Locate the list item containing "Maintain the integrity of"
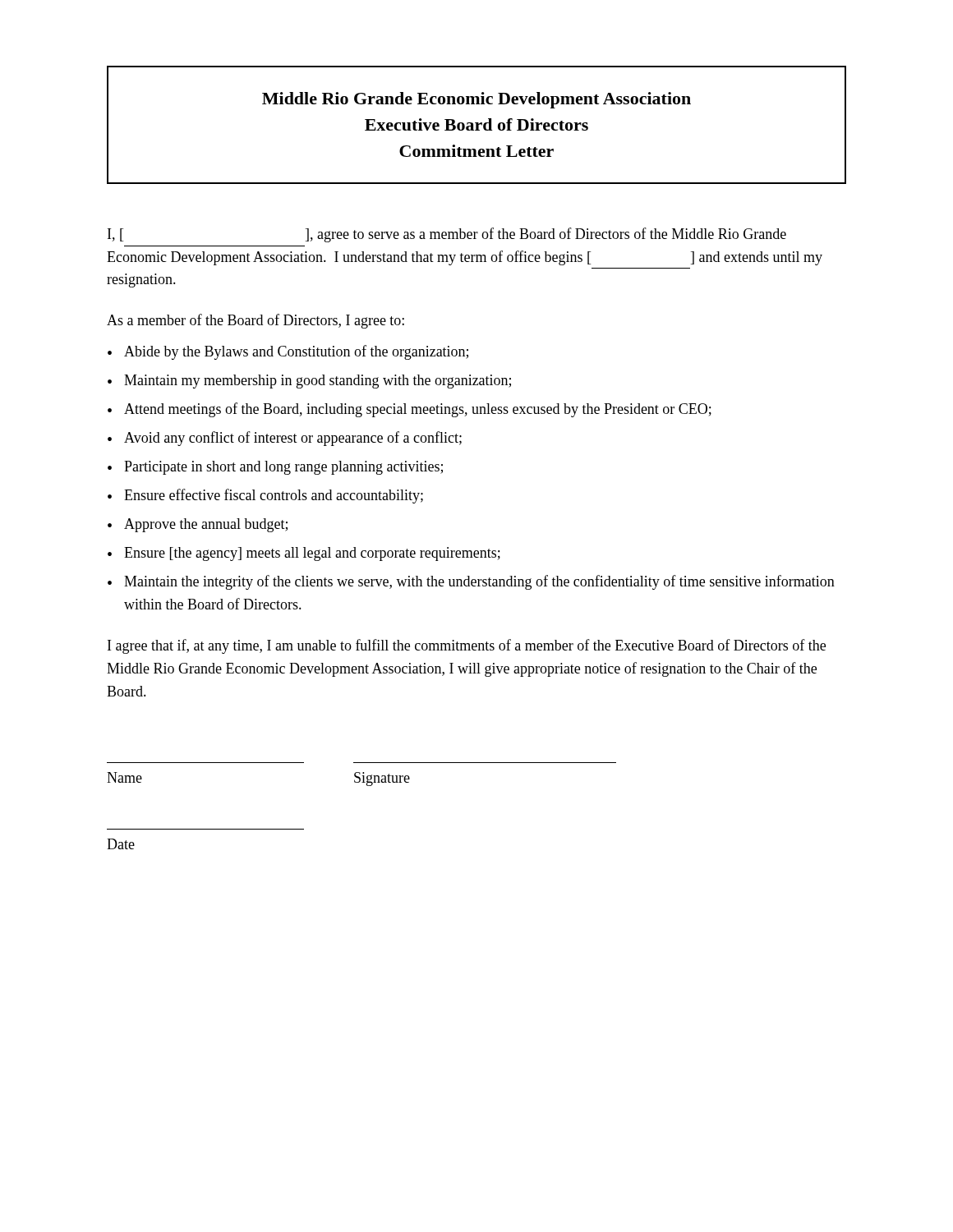This screenshot has width=953, height=1232. tap(485, 594)
